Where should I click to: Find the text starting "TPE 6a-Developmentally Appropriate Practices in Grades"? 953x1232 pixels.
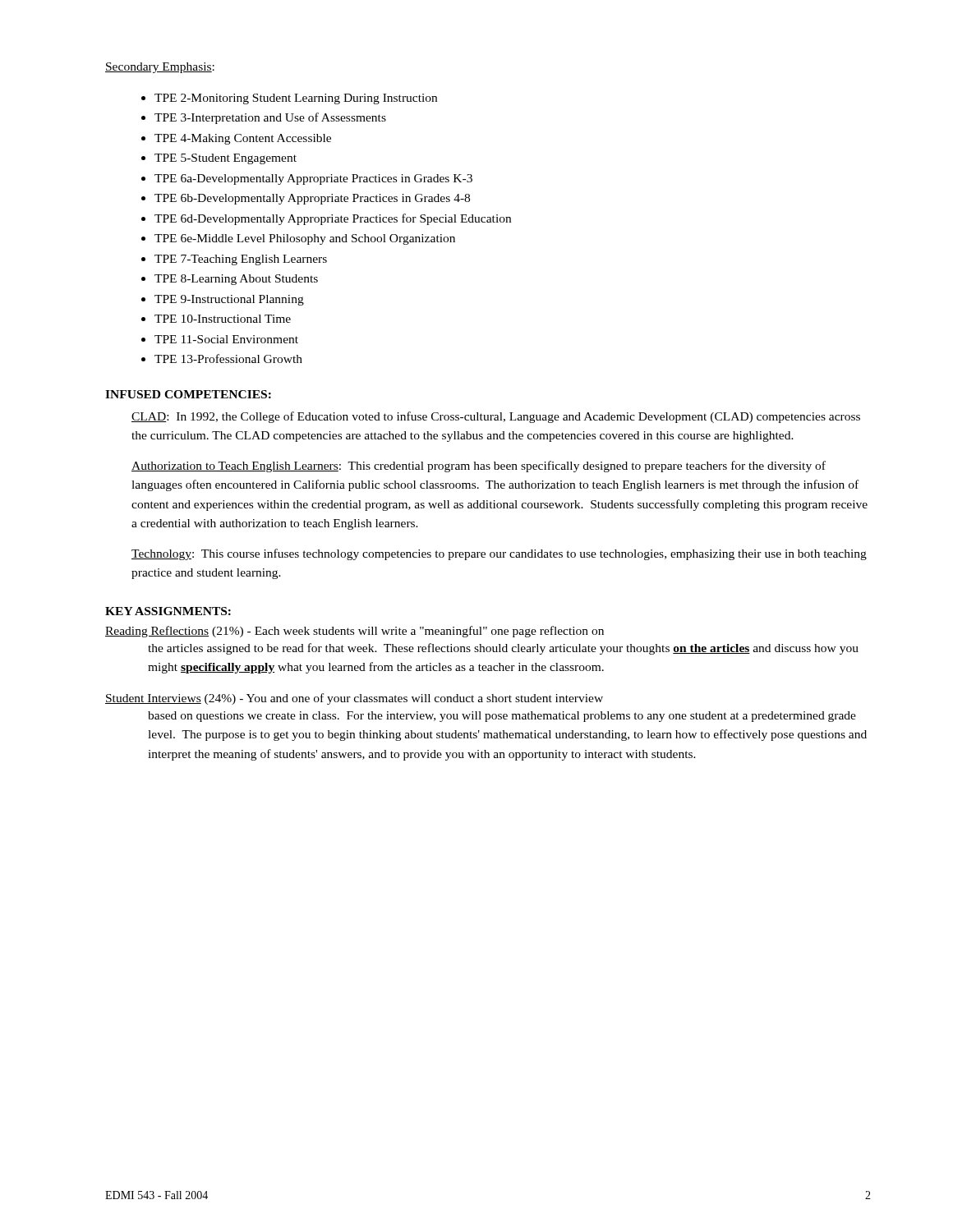point(307,179)
